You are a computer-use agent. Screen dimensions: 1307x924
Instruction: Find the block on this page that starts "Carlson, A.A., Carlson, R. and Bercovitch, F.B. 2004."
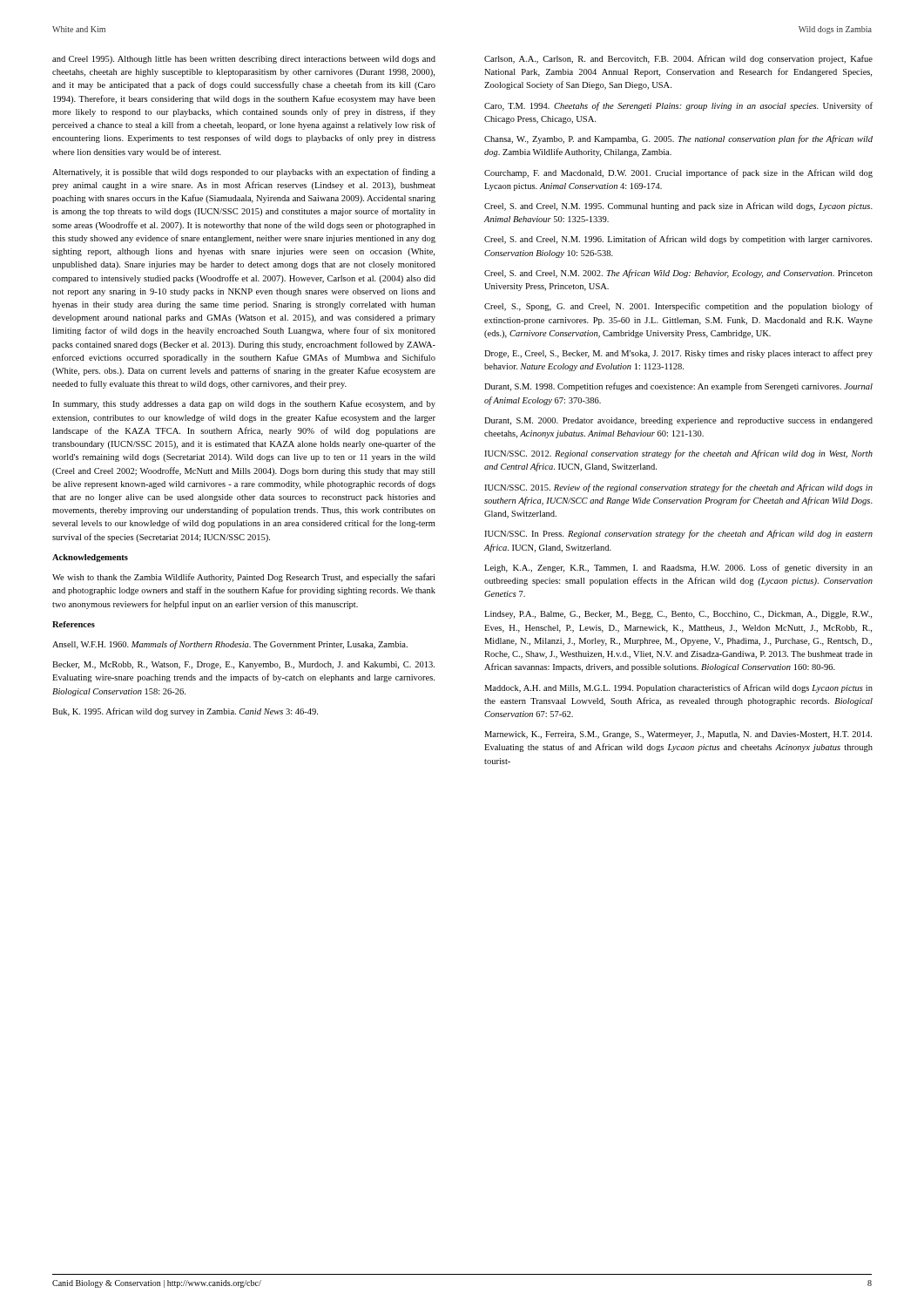click(678, 72)
